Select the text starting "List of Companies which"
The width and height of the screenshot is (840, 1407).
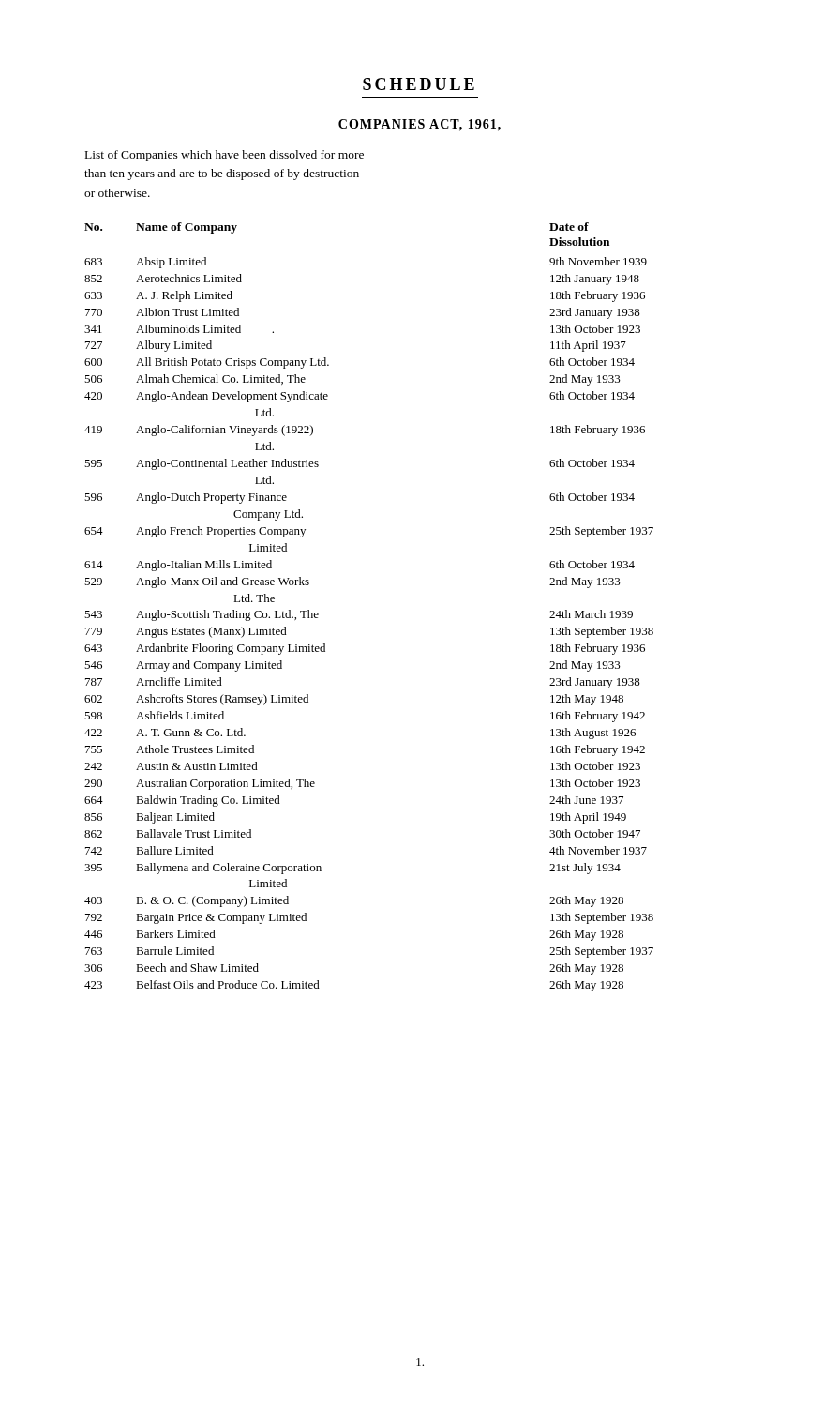tap(224, 173)
